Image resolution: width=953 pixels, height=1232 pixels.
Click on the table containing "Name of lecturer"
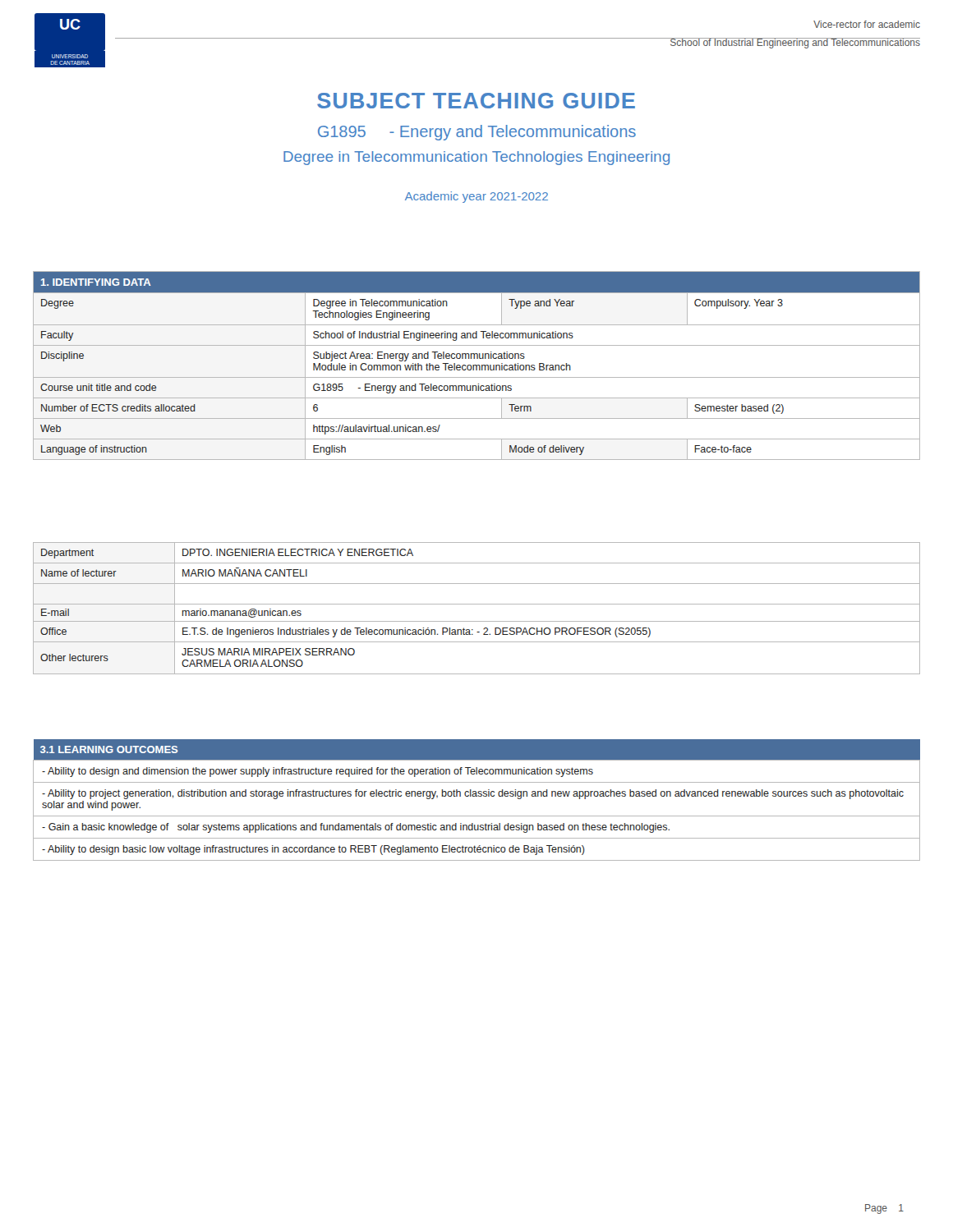click(x=476, y=608)
